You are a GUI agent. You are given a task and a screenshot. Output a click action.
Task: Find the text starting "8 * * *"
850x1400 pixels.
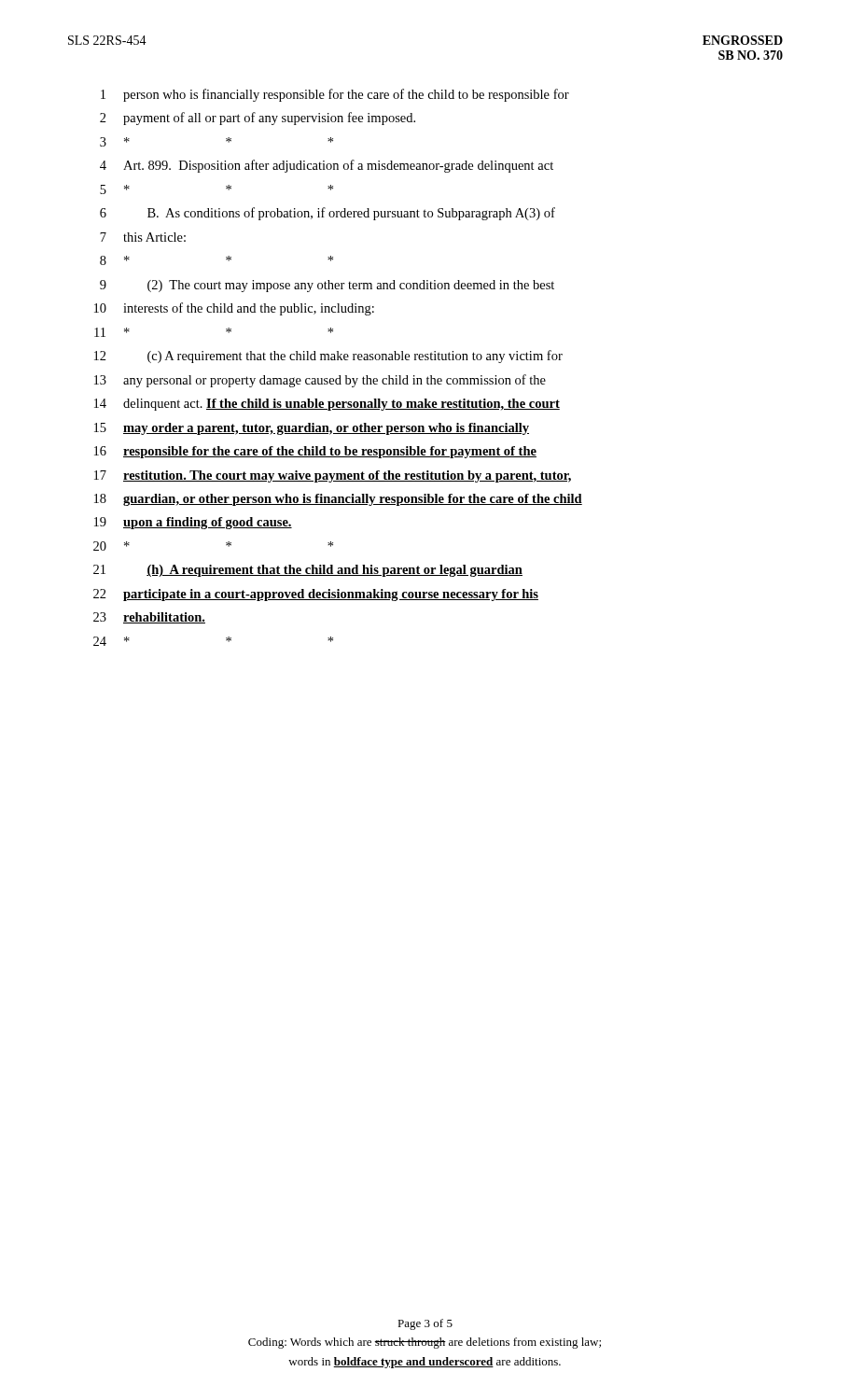pyautogui.click(x=103, y=260)
